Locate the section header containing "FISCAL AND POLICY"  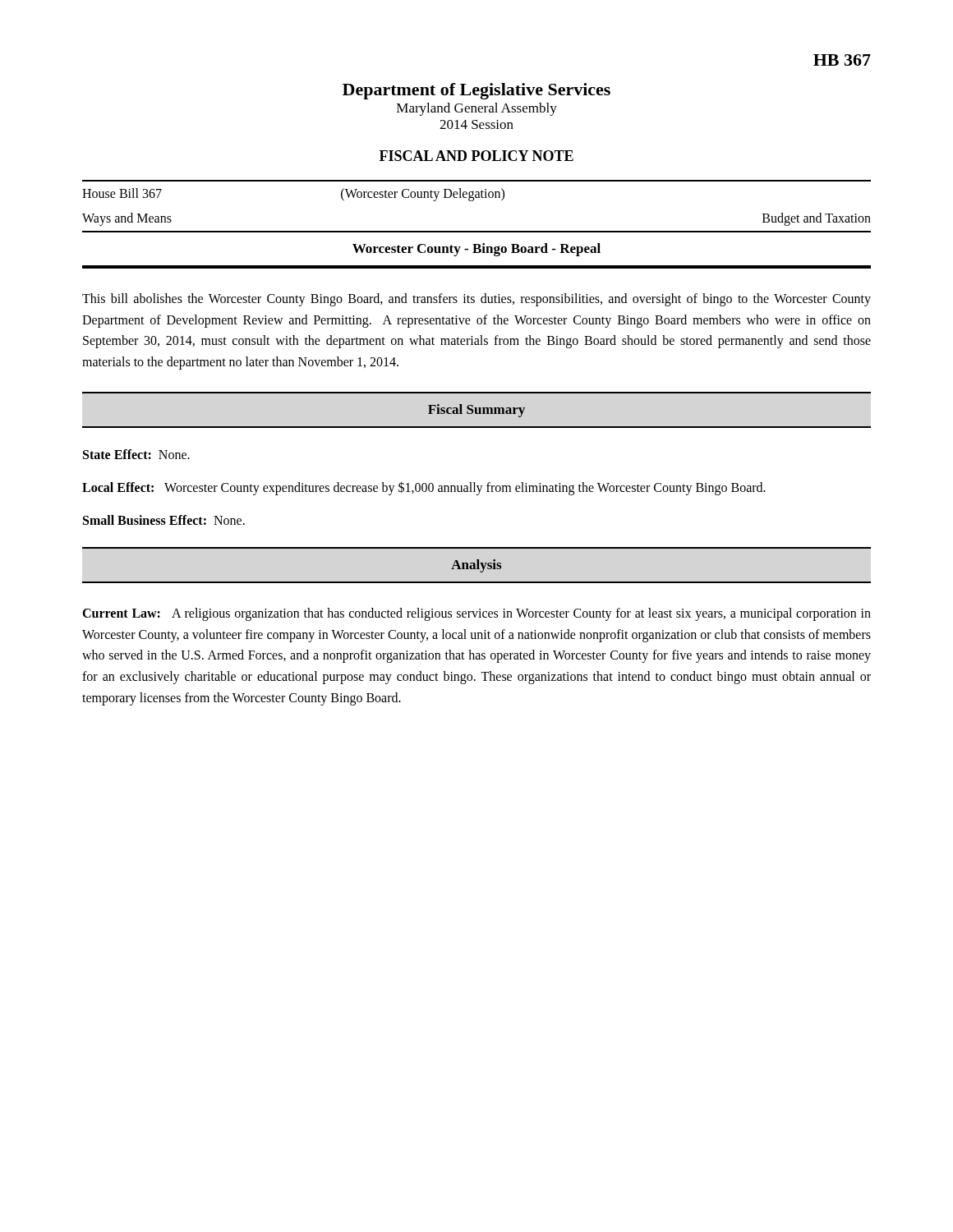click(x=476, y=156)
